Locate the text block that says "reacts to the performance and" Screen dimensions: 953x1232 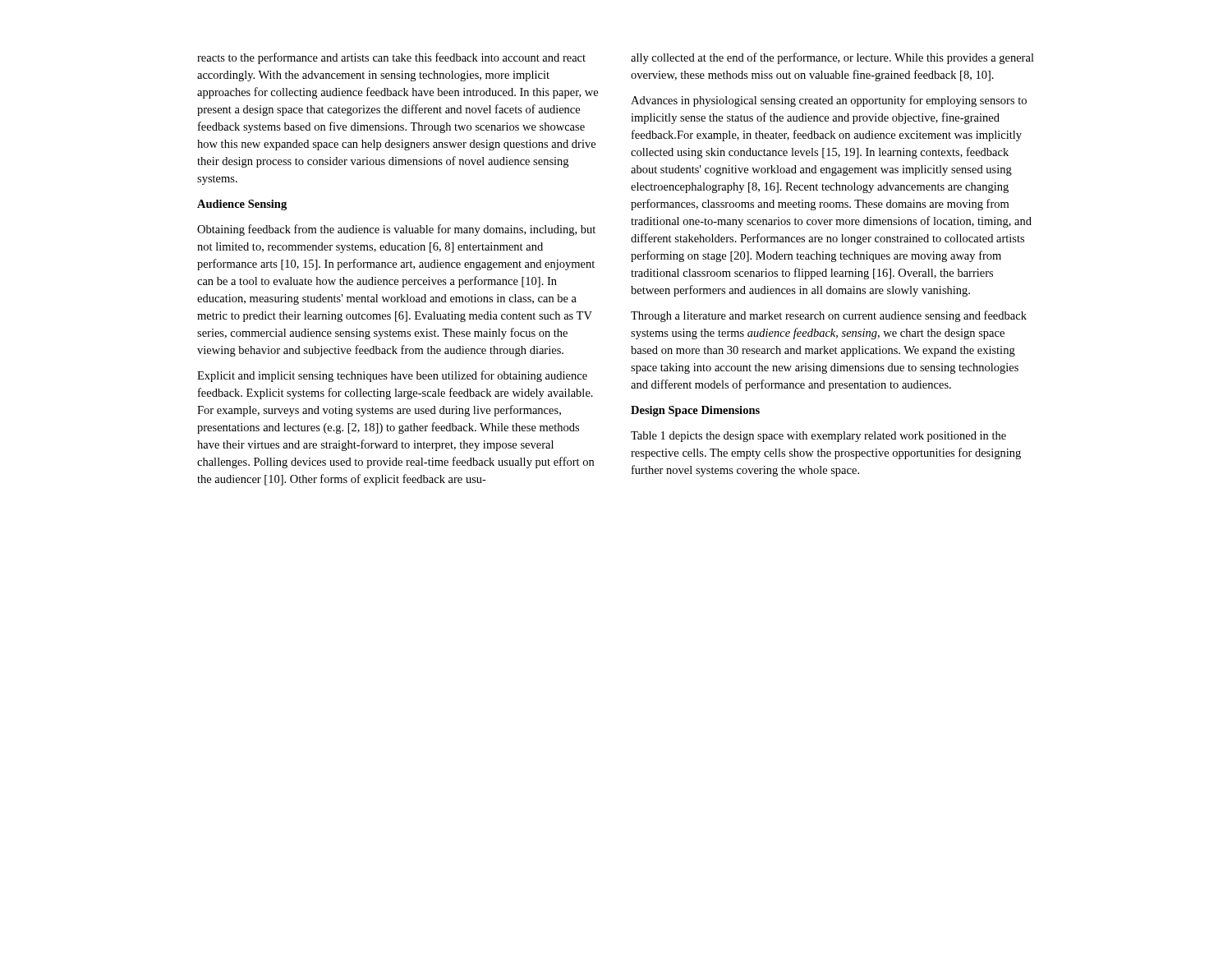pyautogui.click(x=399, y=118)
